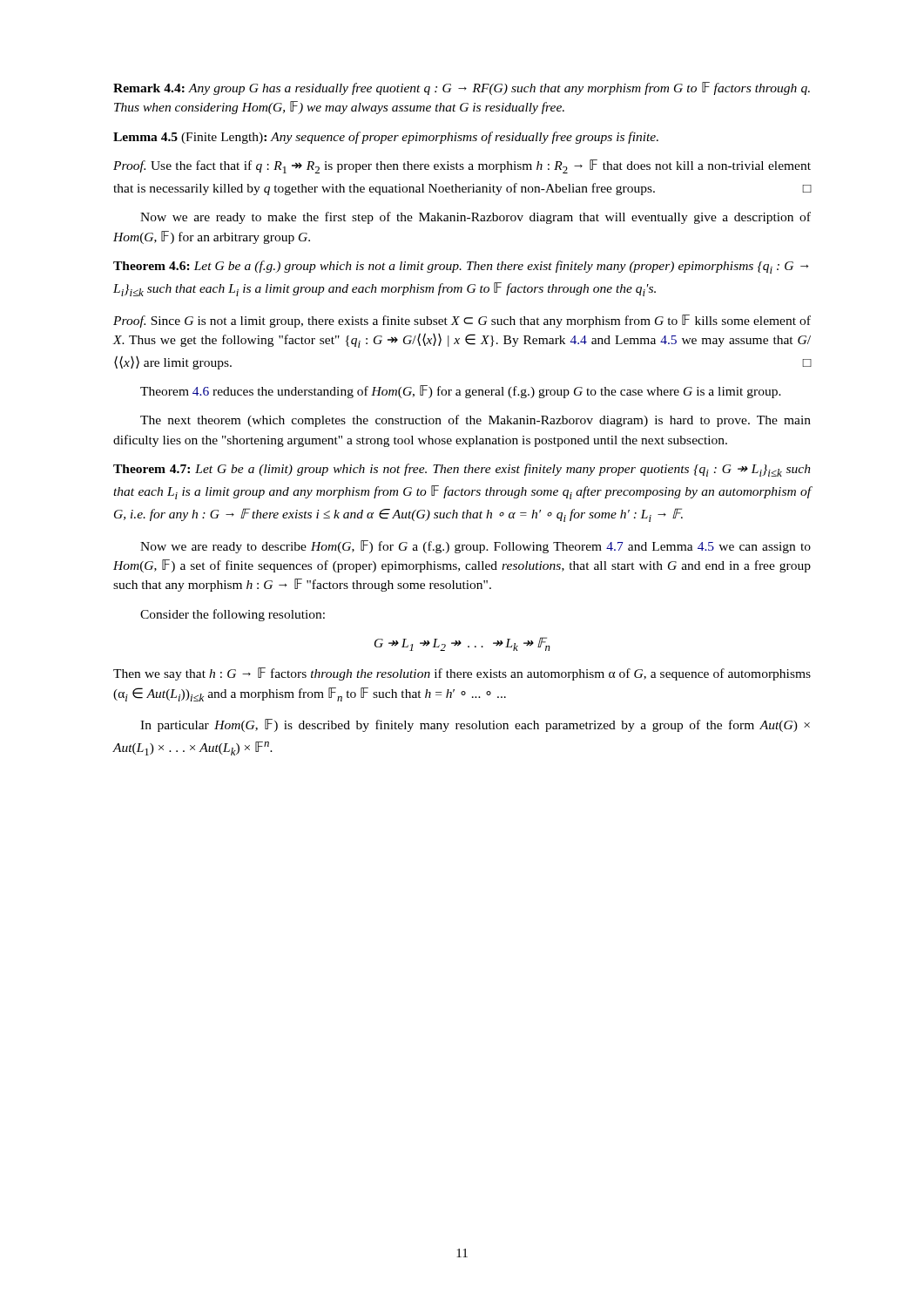Find the block on this page that starts "Proof. Since G is not"

462,342
